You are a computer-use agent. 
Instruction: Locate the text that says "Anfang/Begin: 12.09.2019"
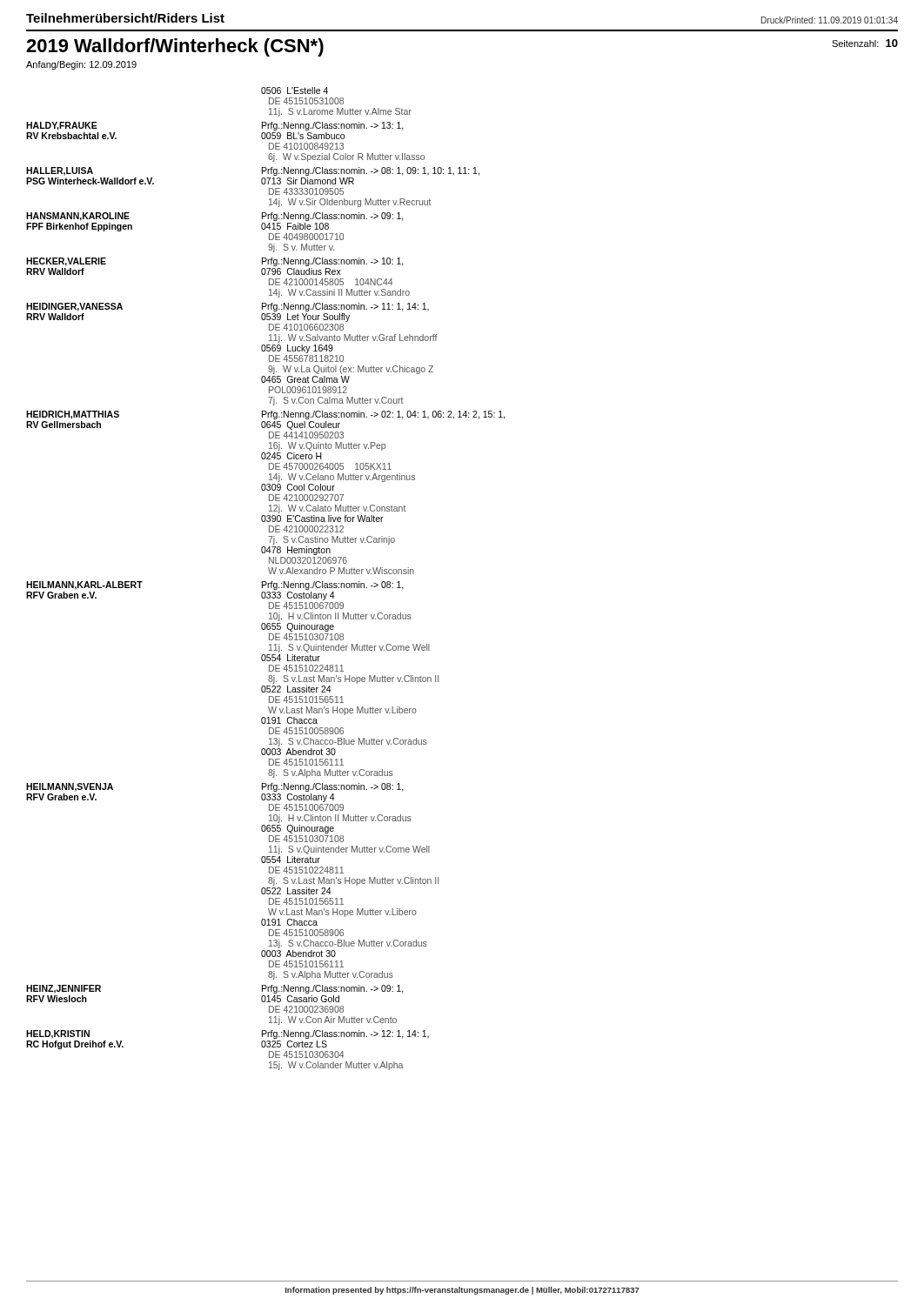click(x=81, y=64)
